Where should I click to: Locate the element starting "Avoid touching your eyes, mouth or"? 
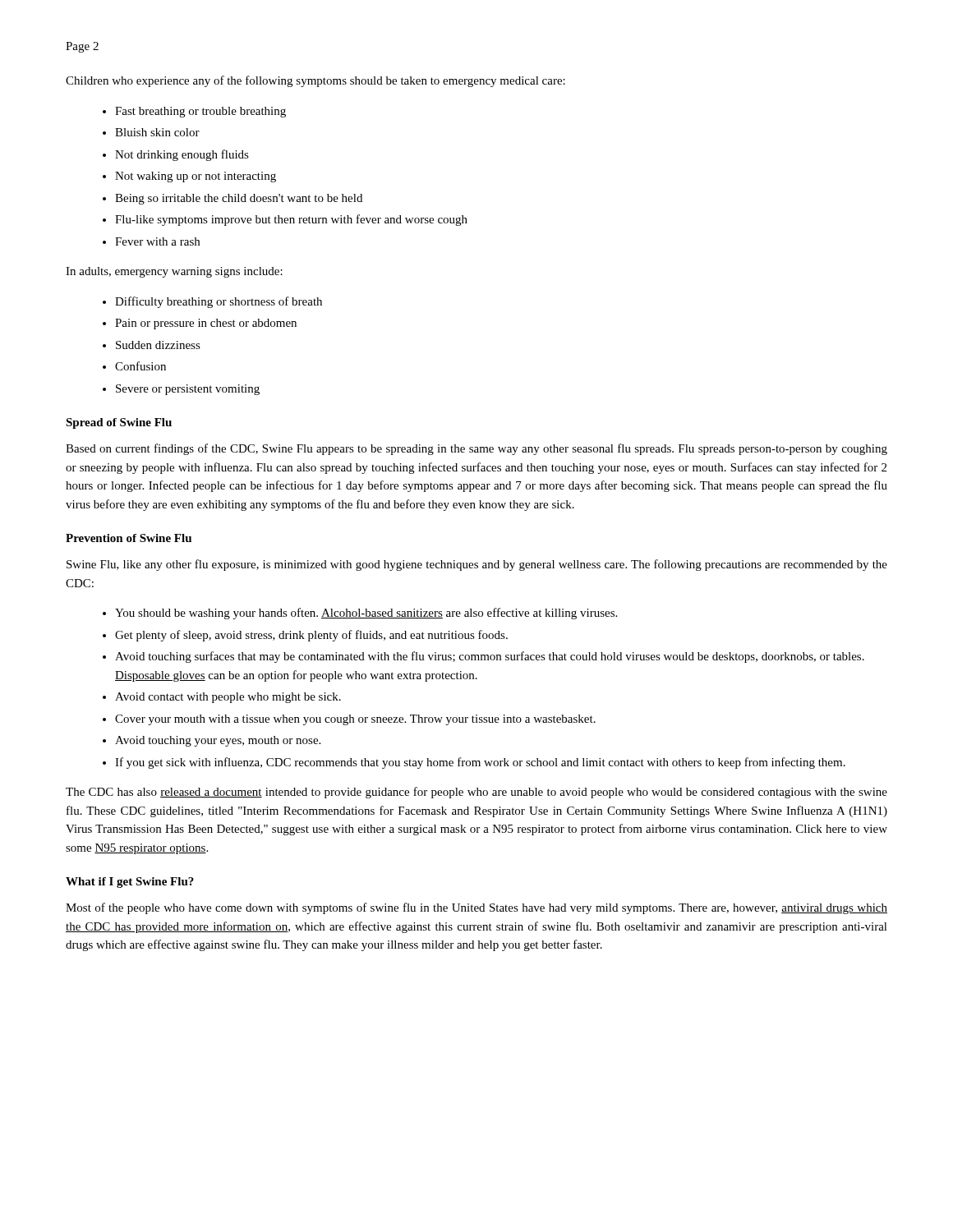click(218, 740)
